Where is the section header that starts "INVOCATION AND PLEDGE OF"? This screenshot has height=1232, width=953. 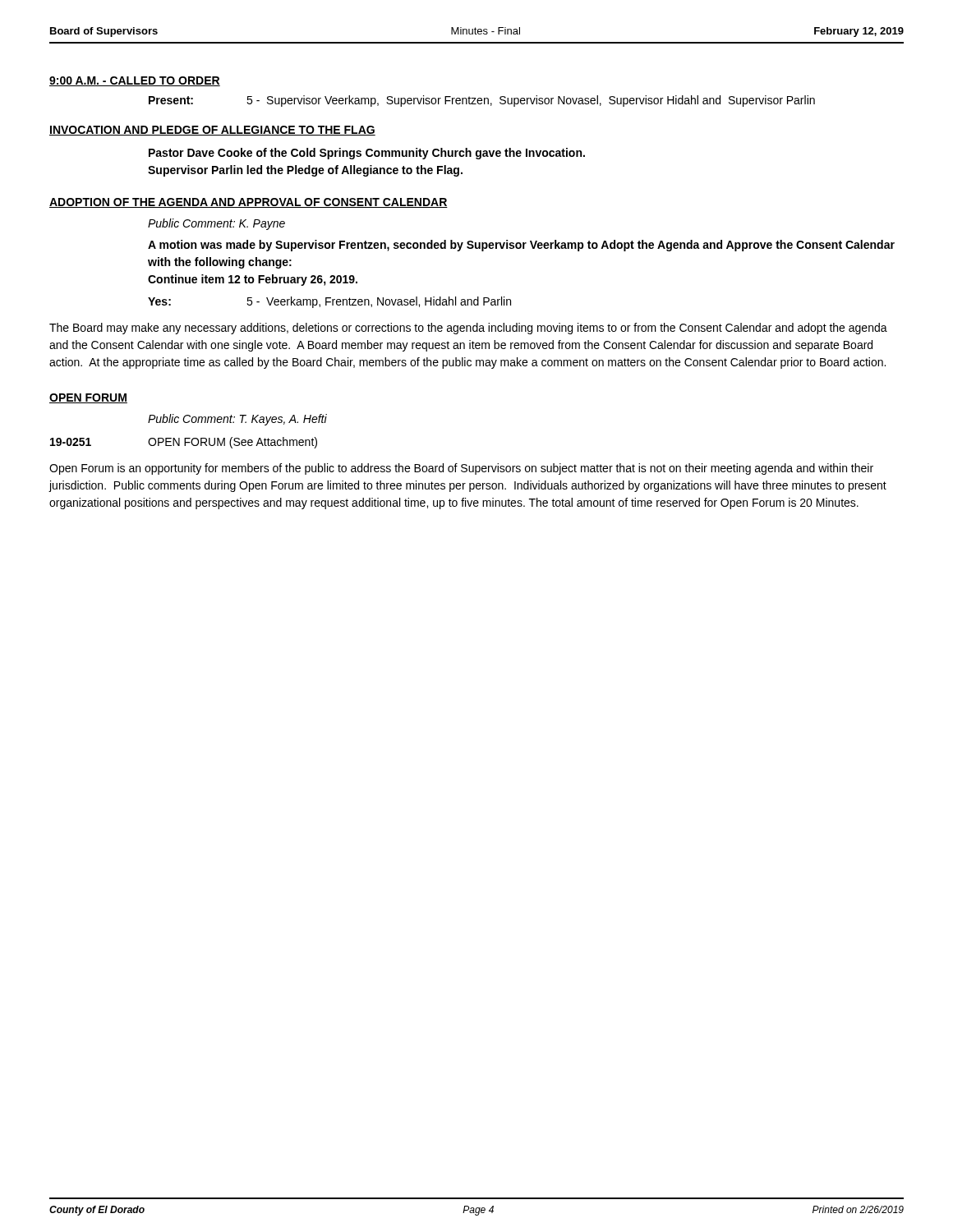tap(212, 130)
